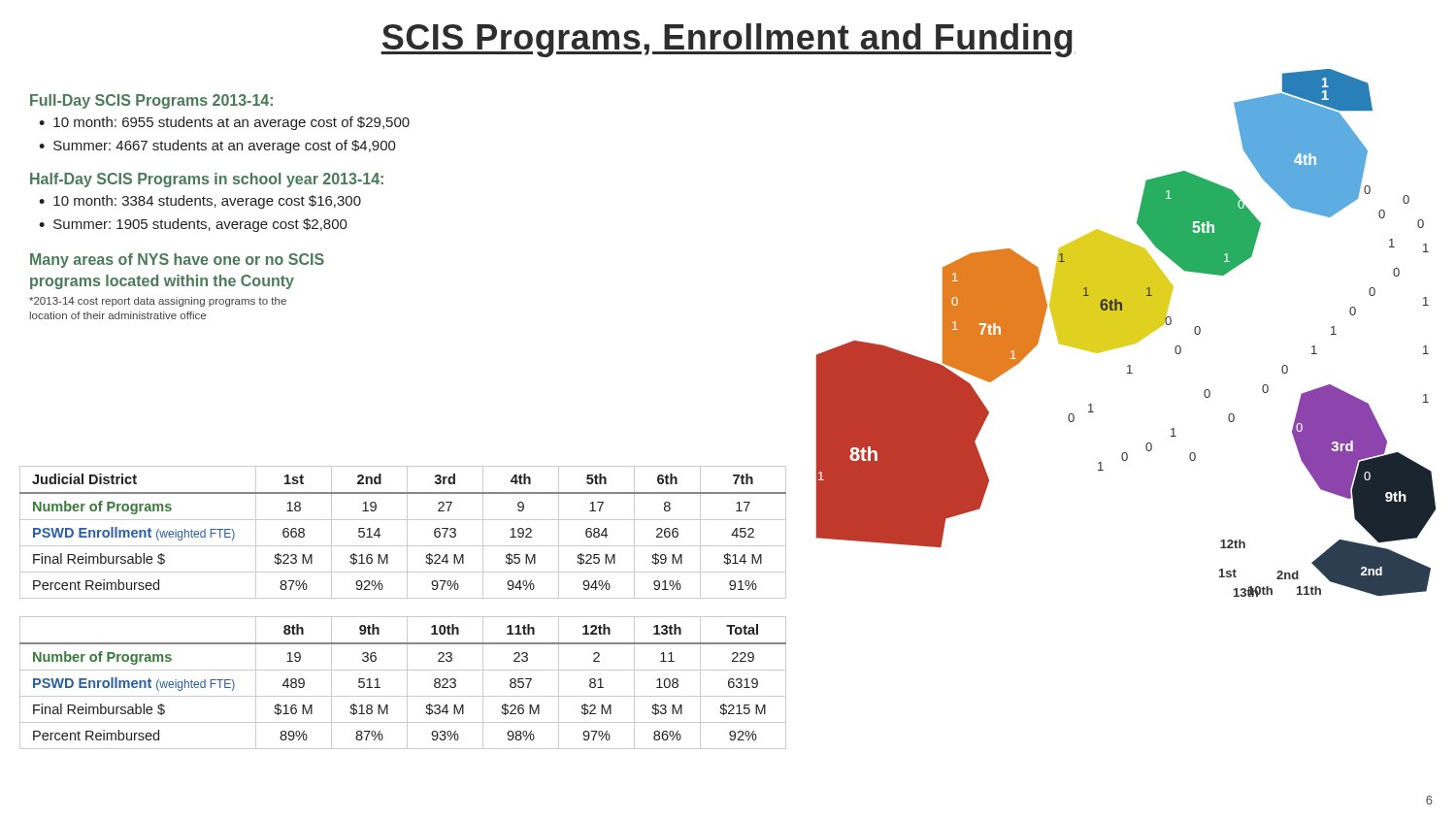Point to the block beginning "10 month: 3384 students,"
Image resolution: width=1456 pixels, height=819 pixels.
point(207,201)
